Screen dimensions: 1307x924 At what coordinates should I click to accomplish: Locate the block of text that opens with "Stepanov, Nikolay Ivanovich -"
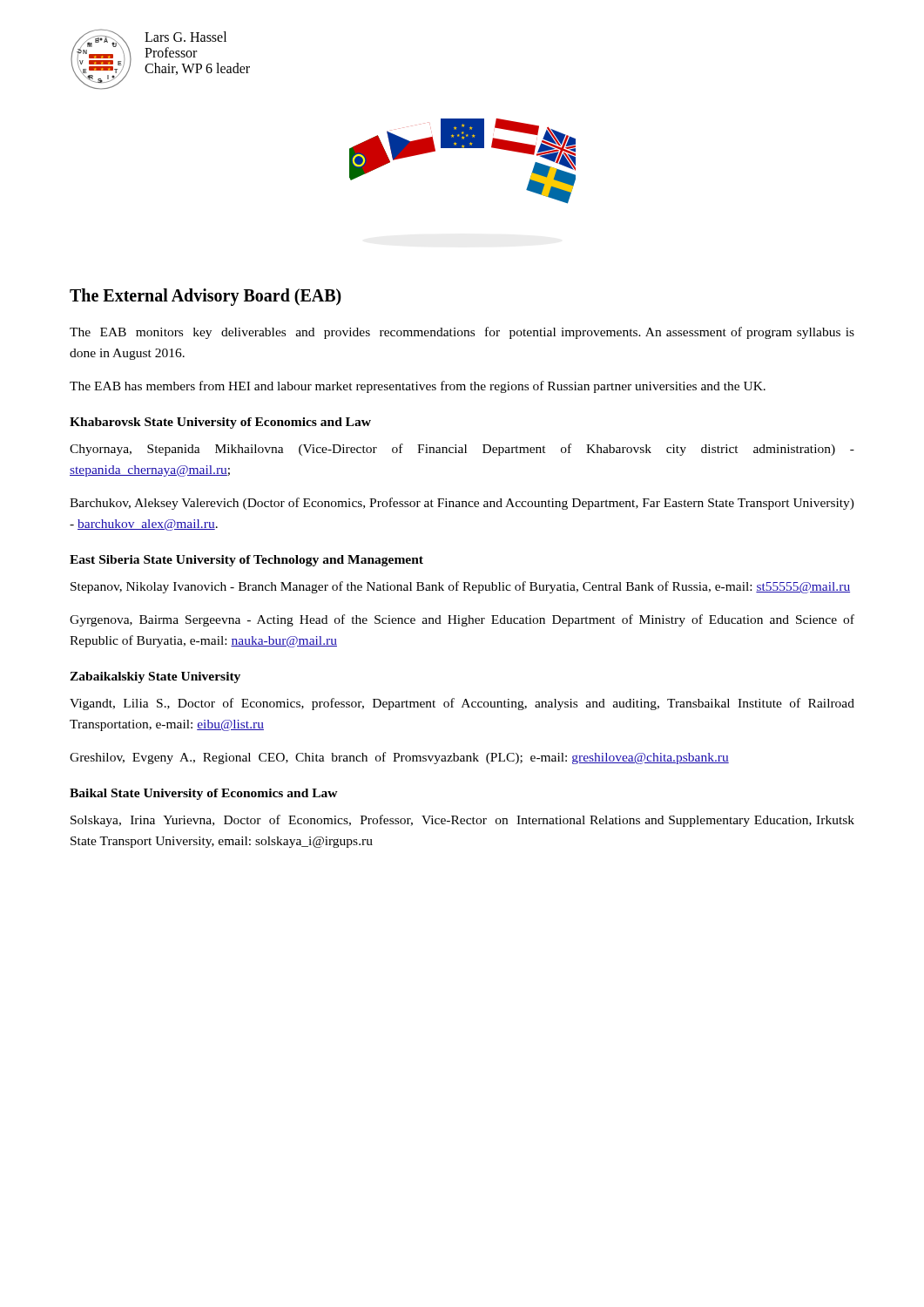pyautogui.click(x=460, y=586)
